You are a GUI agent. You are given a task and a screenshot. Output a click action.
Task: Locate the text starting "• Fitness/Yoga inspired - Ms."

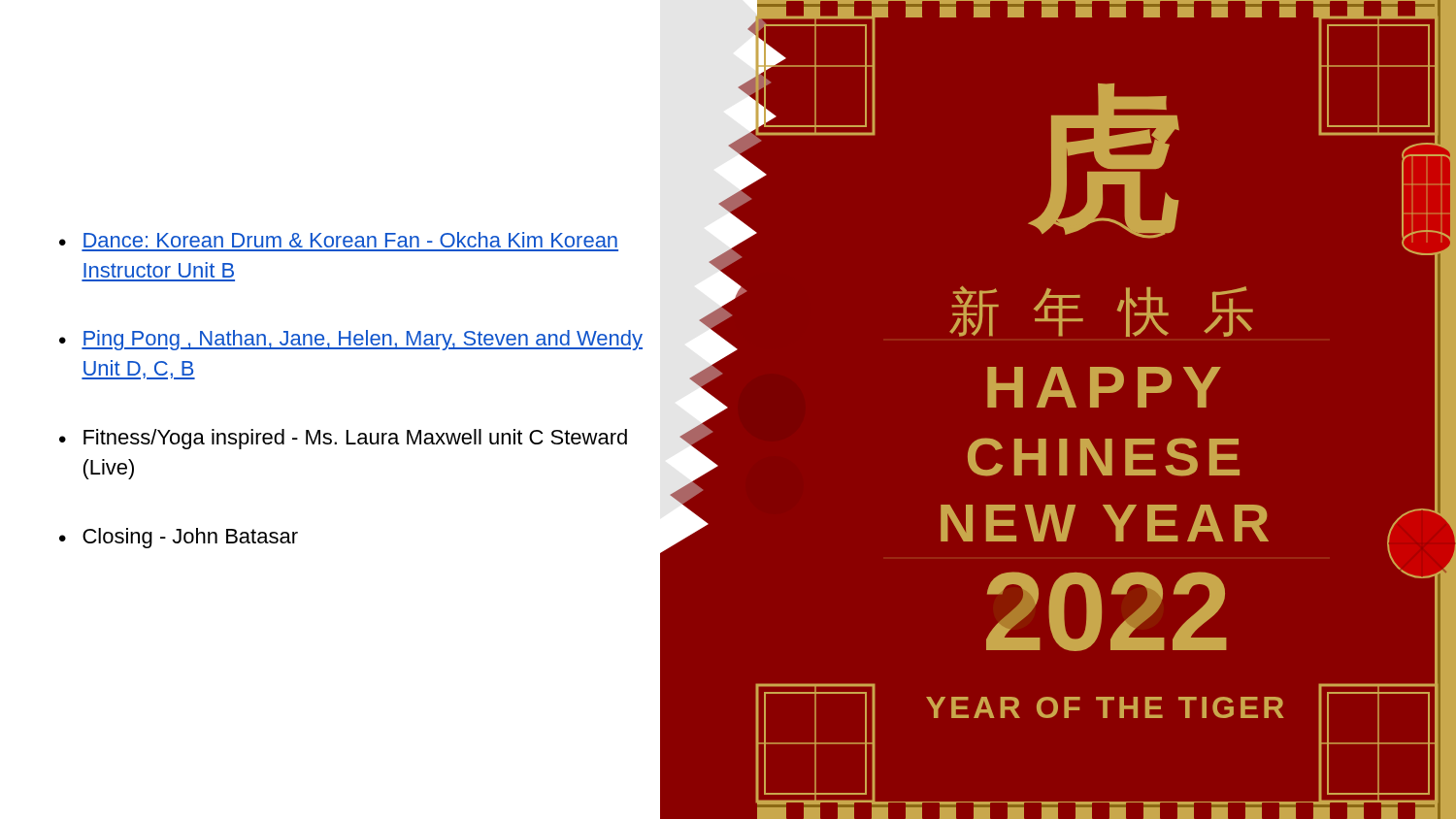(x=359, y=453)
